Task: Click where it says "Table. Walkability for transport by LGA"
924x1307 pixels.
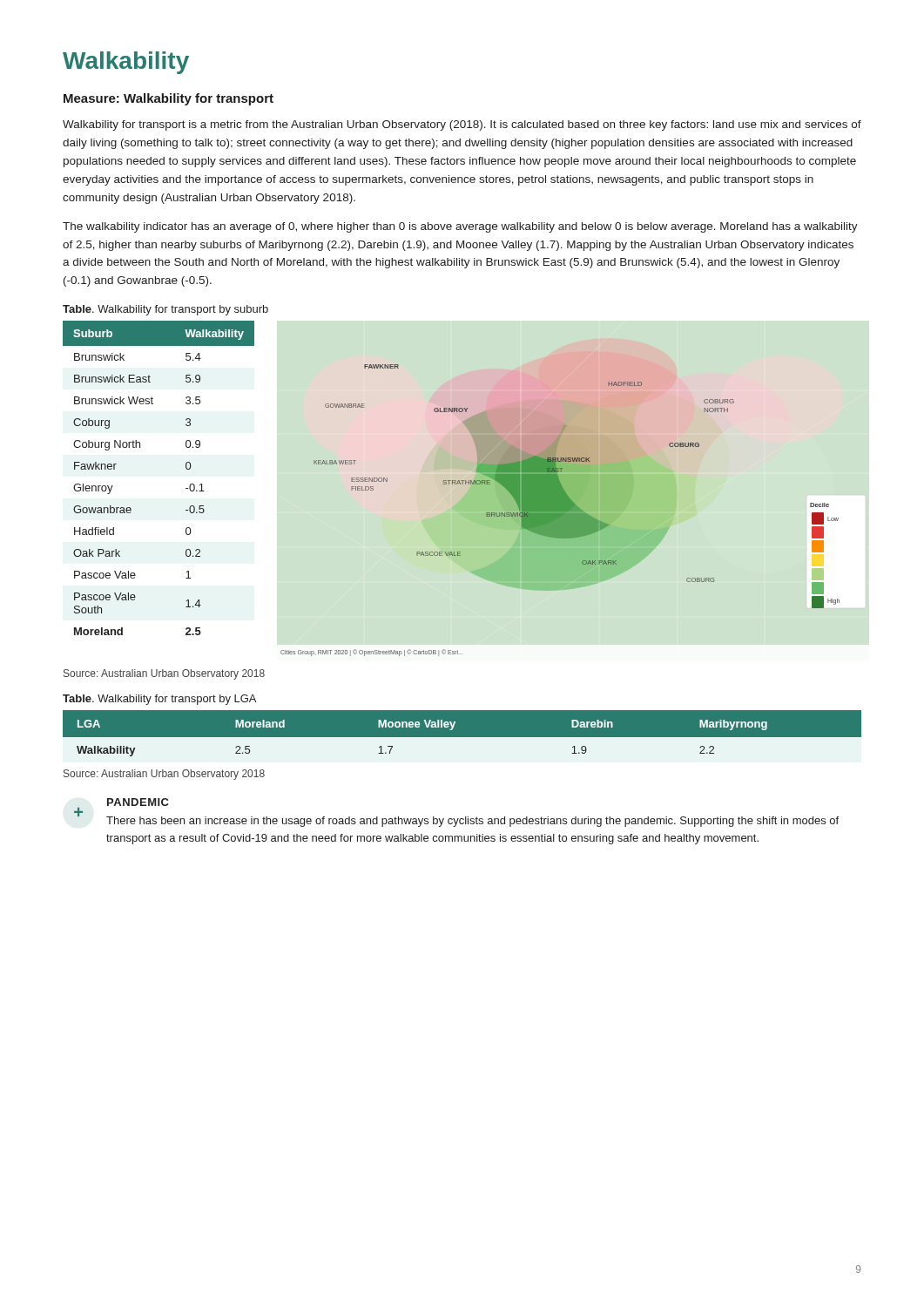Action: click(x=462, y=699)
